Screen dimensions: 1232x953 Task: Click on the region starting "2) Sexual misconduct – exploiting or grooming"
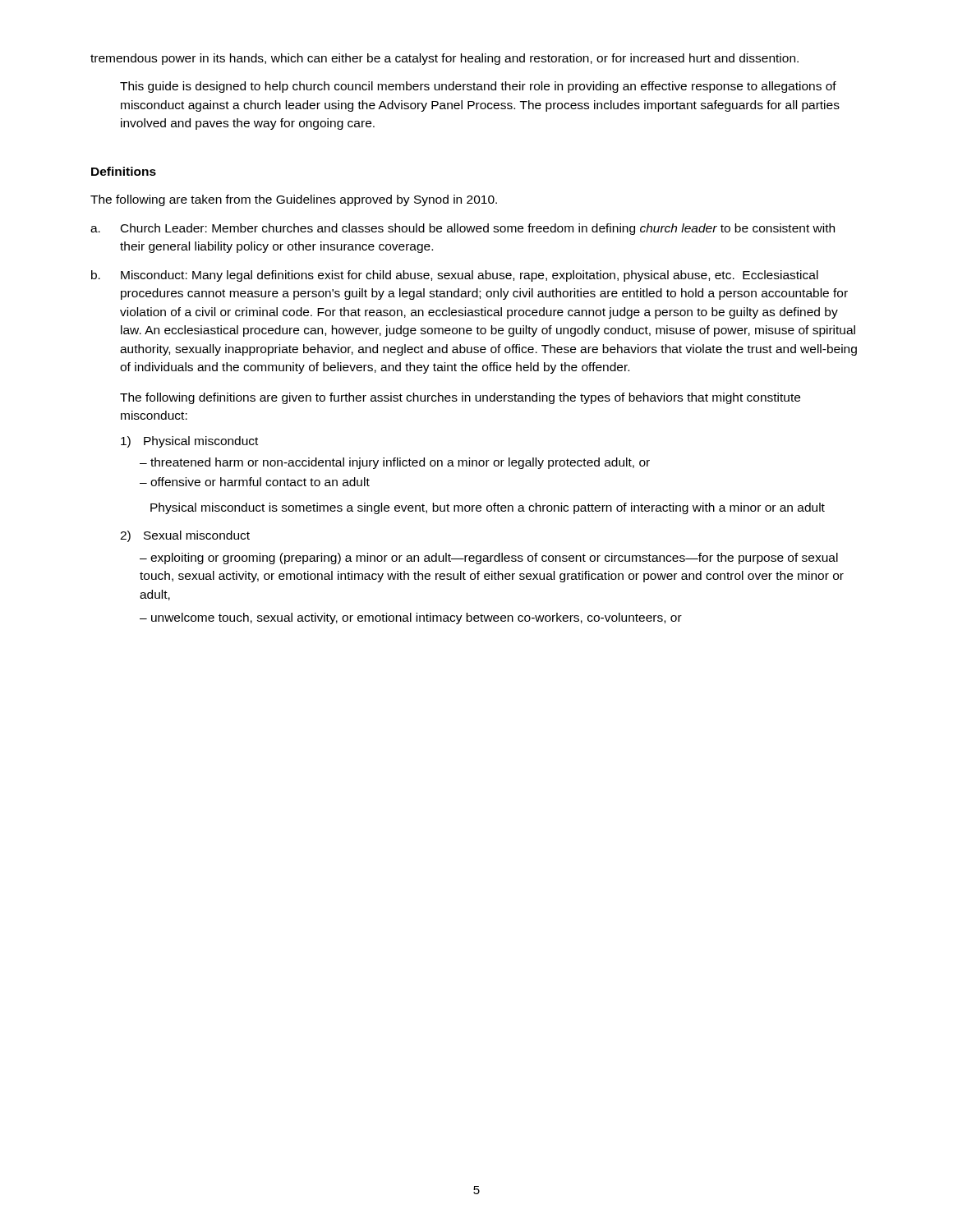[x=491, y=577]
